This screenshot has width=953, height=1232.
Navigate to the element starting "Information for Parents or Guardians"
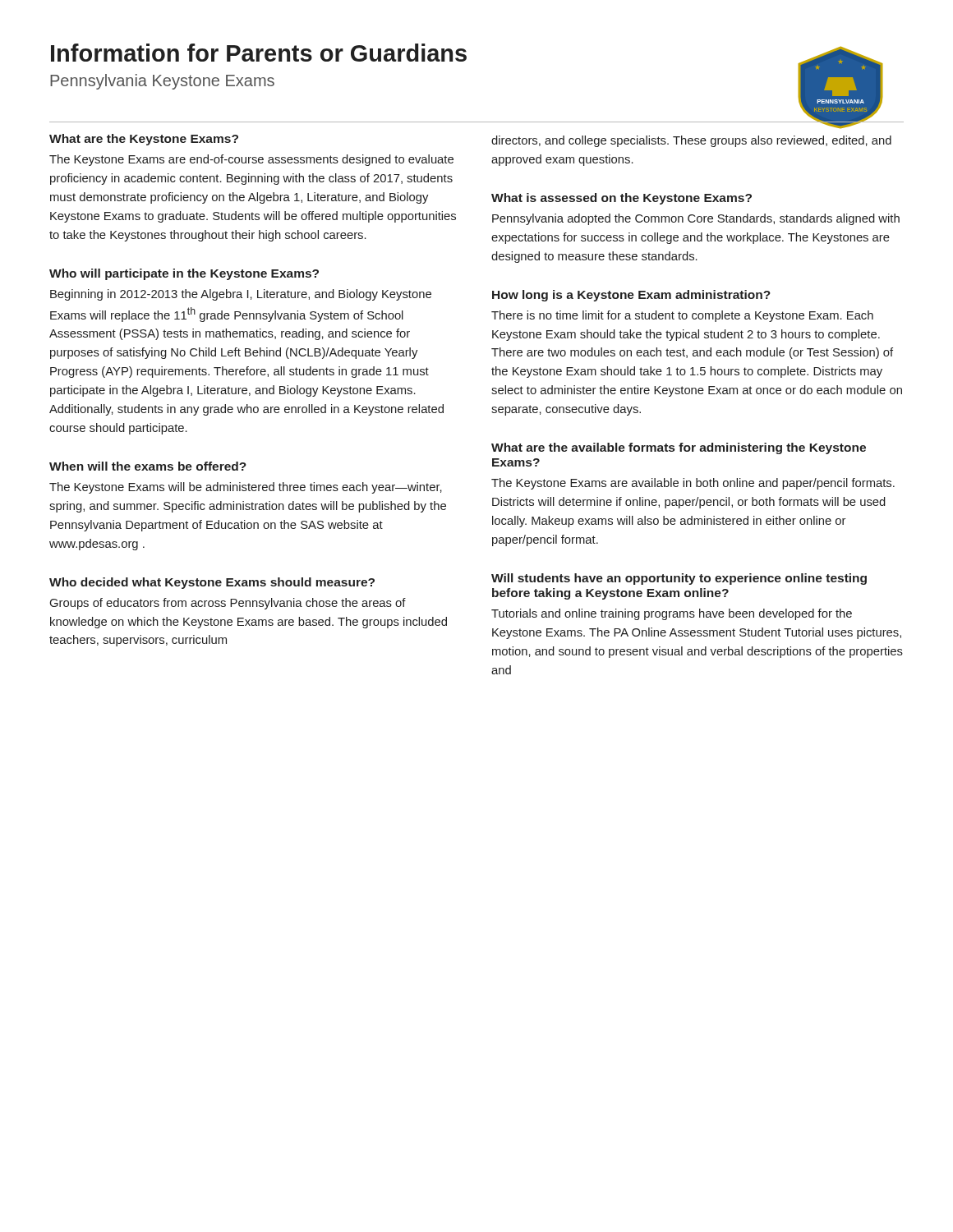point(258,53)
